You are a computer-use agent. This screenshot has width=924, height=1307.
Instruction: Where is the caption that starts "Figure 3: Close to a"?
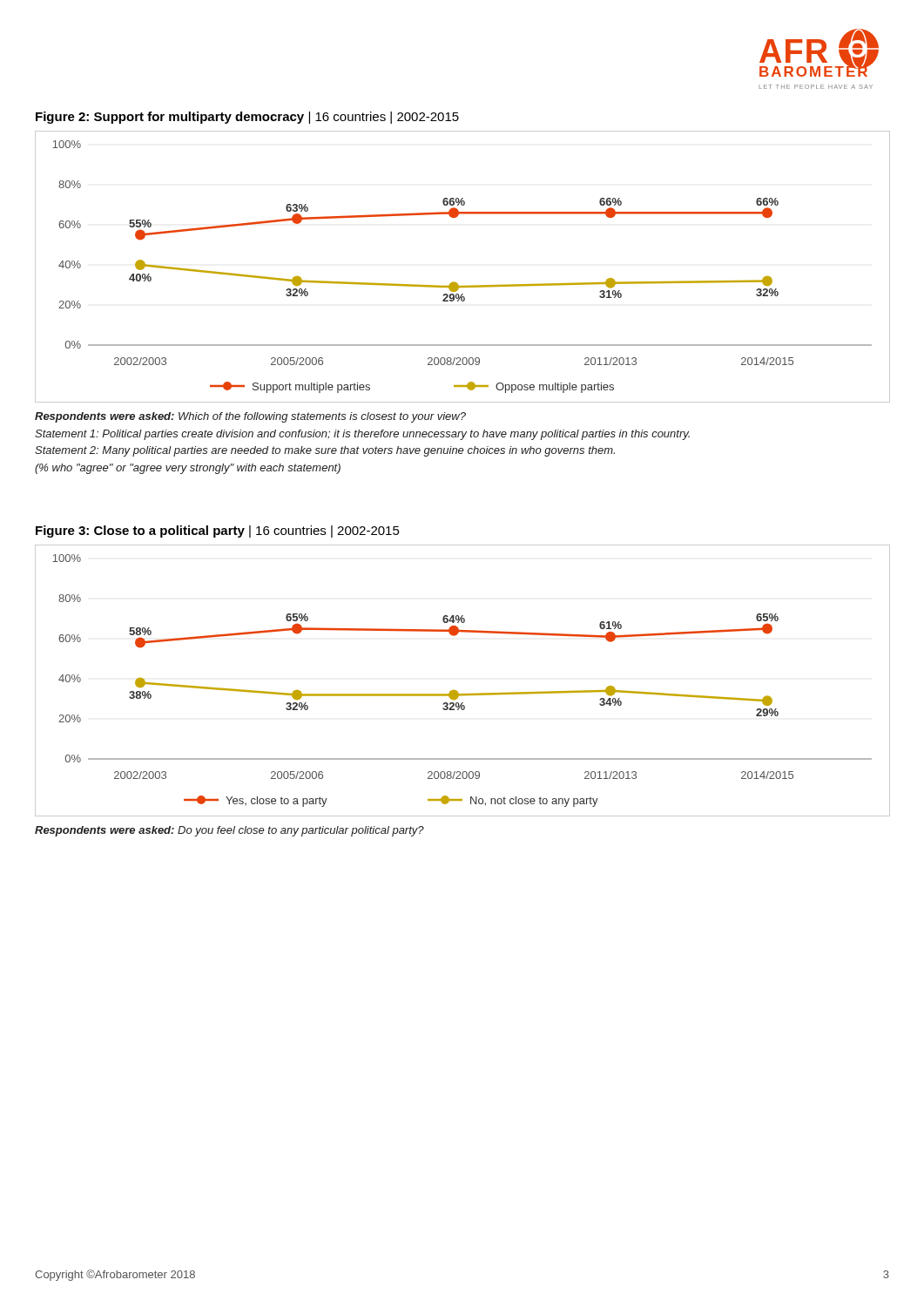(217, 530)
